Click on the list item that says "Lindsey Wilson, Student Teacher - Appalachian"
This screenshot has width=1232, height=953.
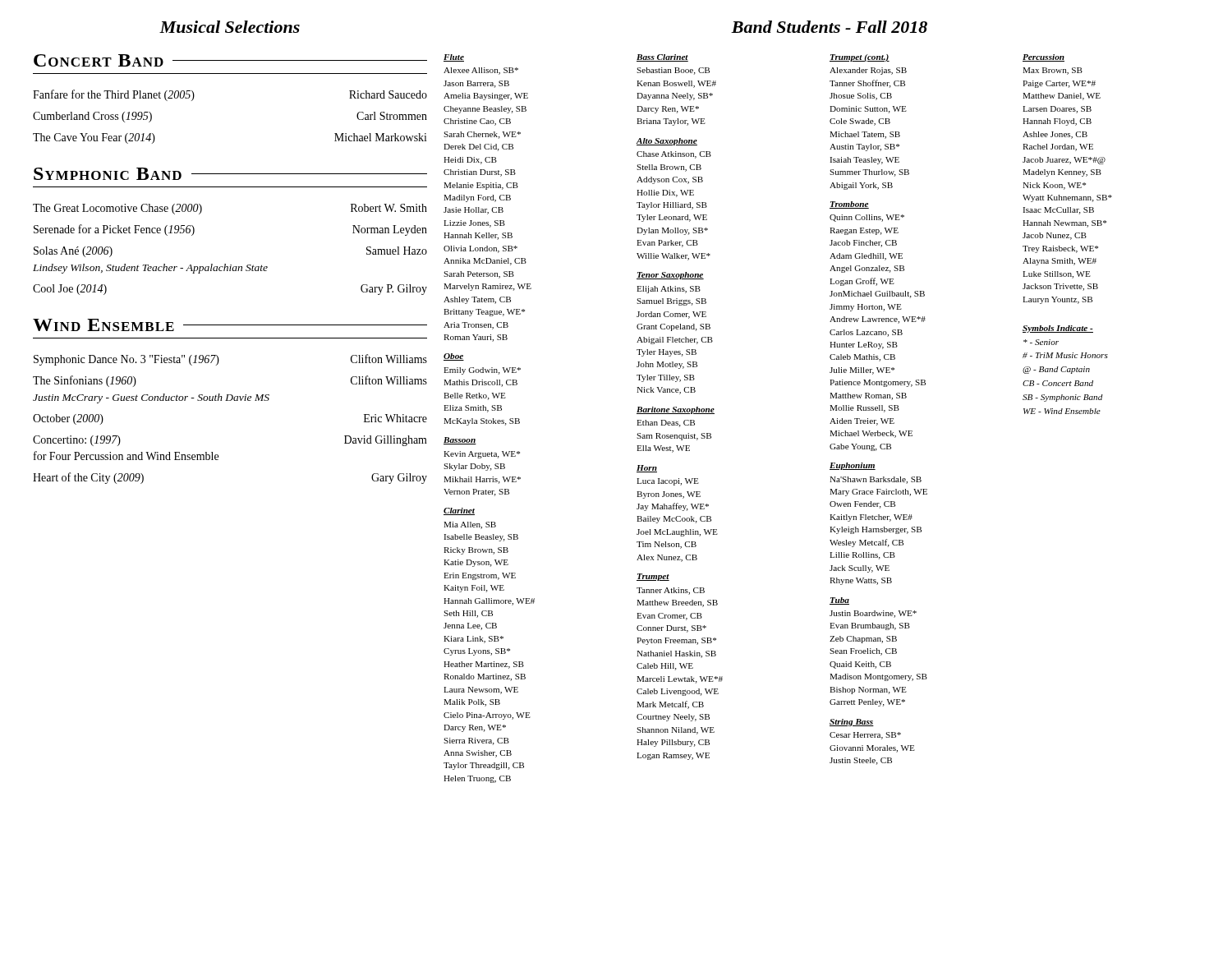(x=150, y=267)
